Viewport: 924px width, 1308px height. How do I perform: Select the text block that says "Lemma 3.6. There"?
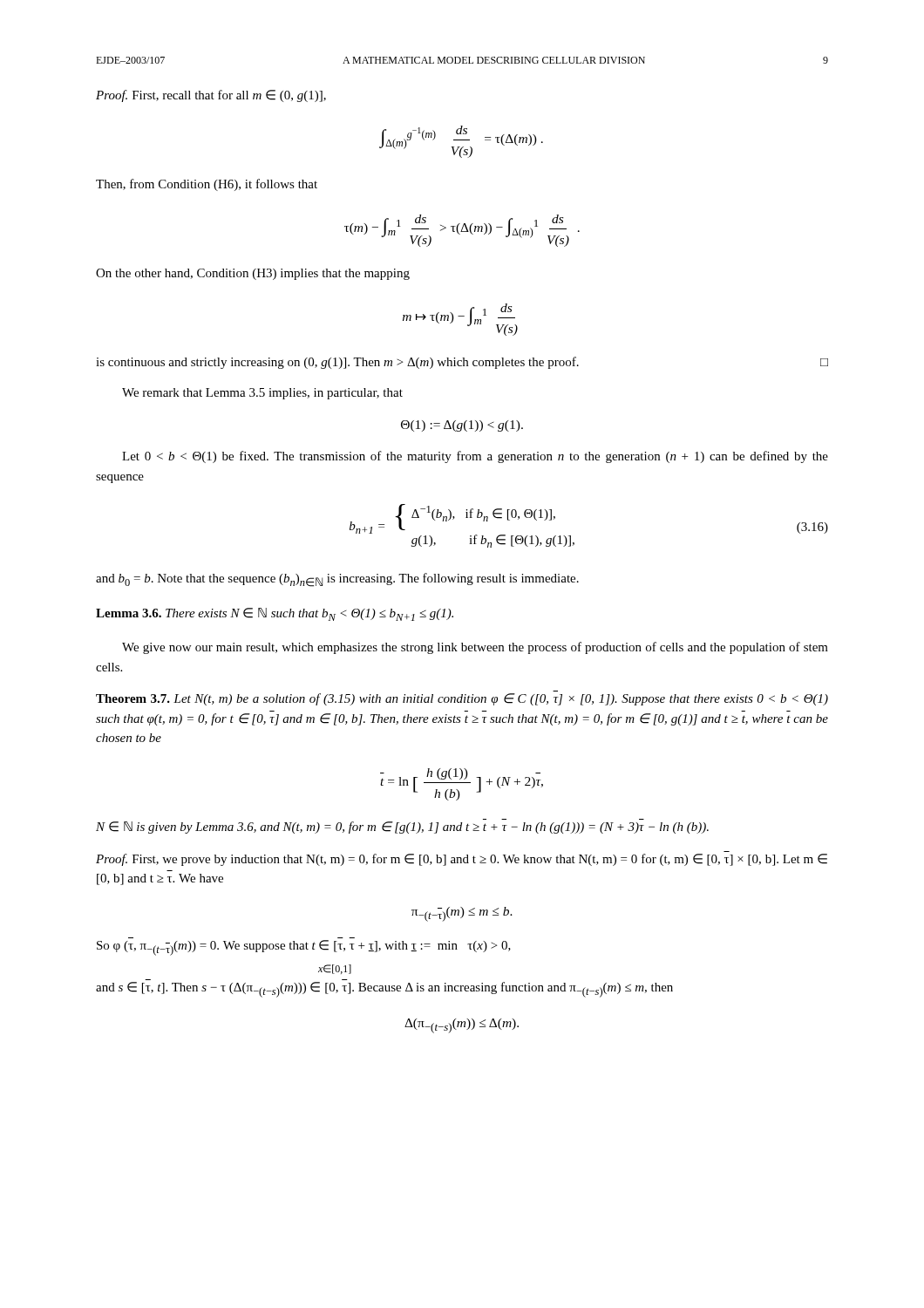(462, 614)
